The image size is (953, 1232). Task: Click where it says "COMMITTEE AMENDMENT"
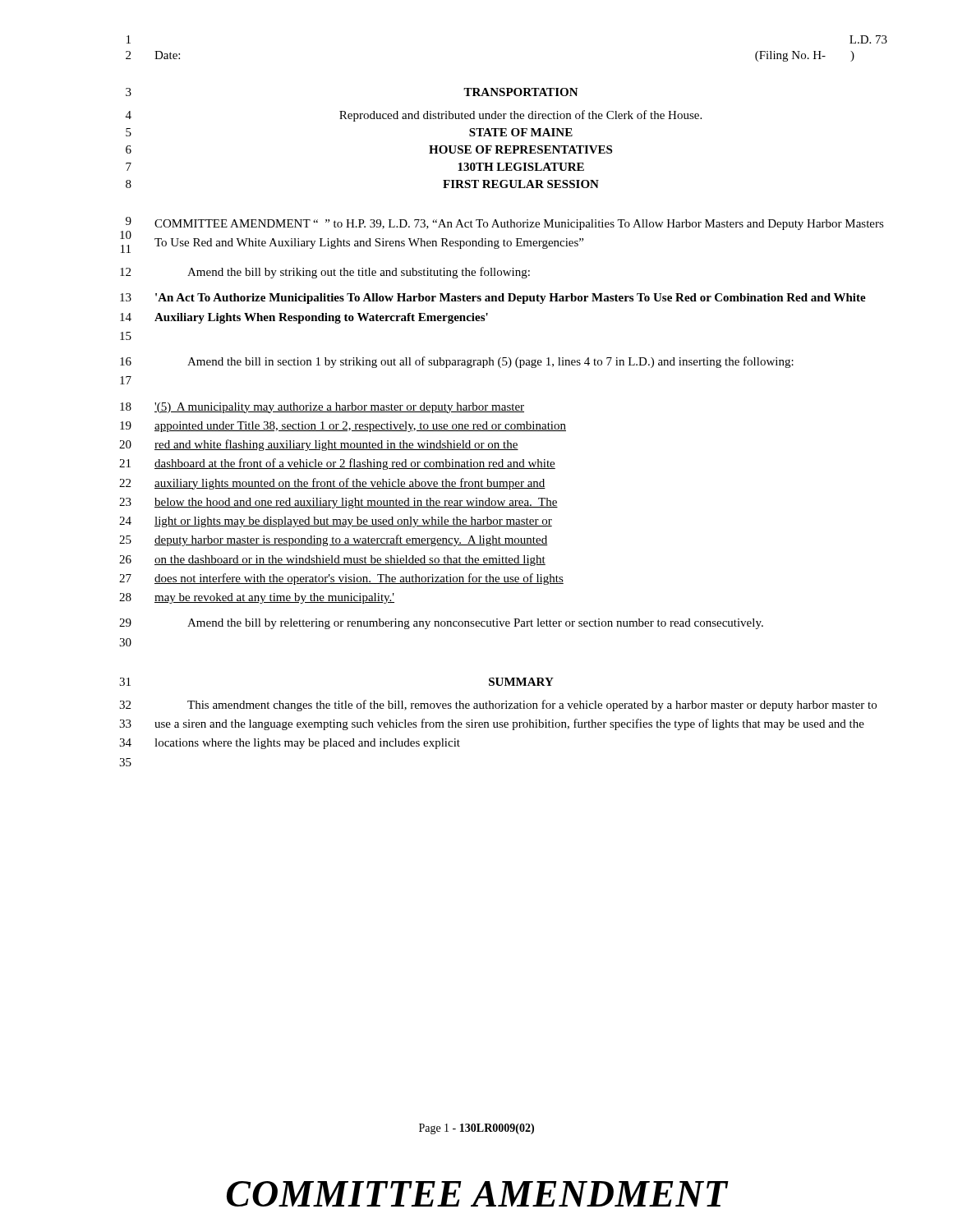(476, 1194)
